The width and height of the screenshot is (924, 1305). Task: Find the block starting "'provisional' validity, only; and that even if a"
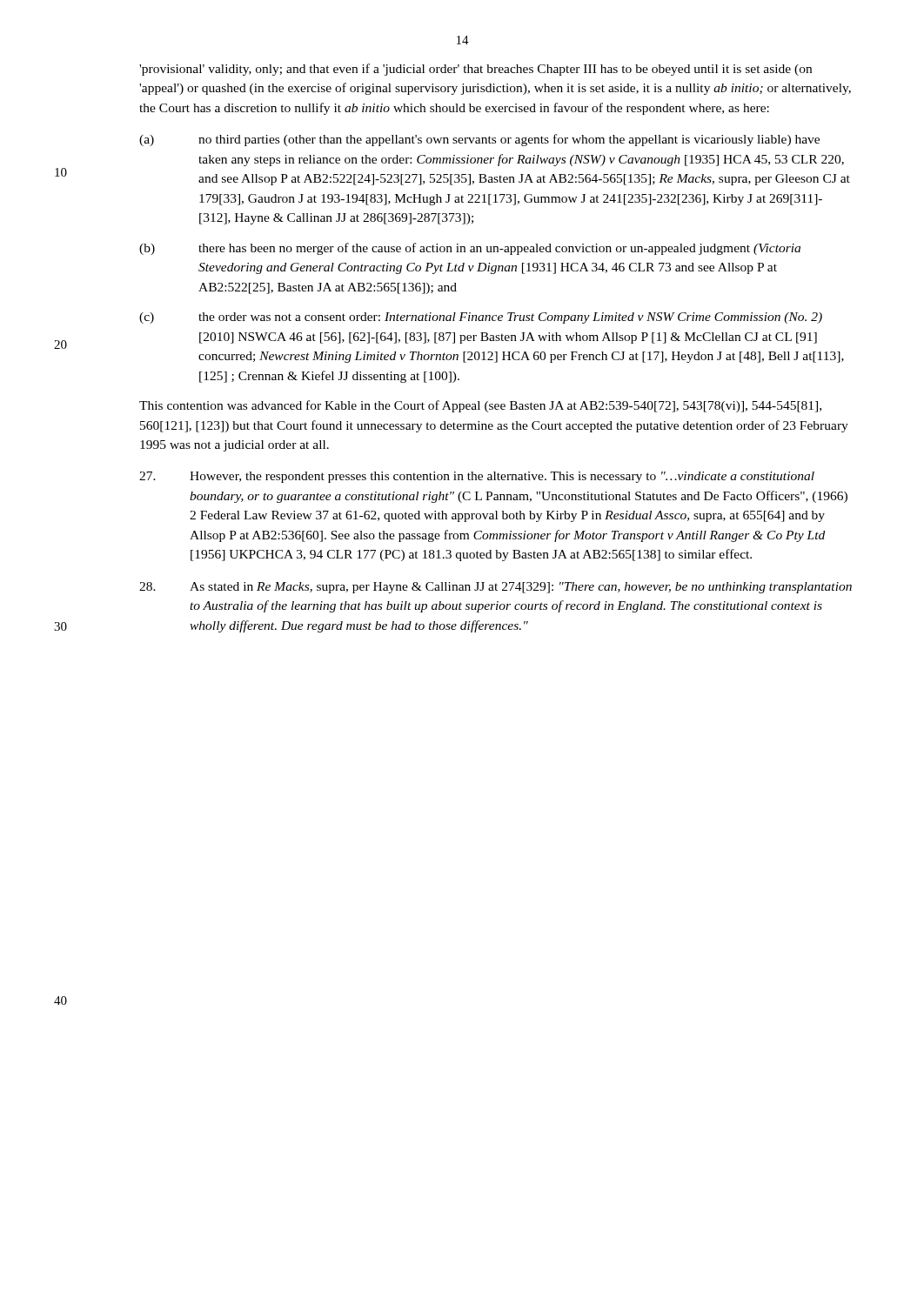495,88
